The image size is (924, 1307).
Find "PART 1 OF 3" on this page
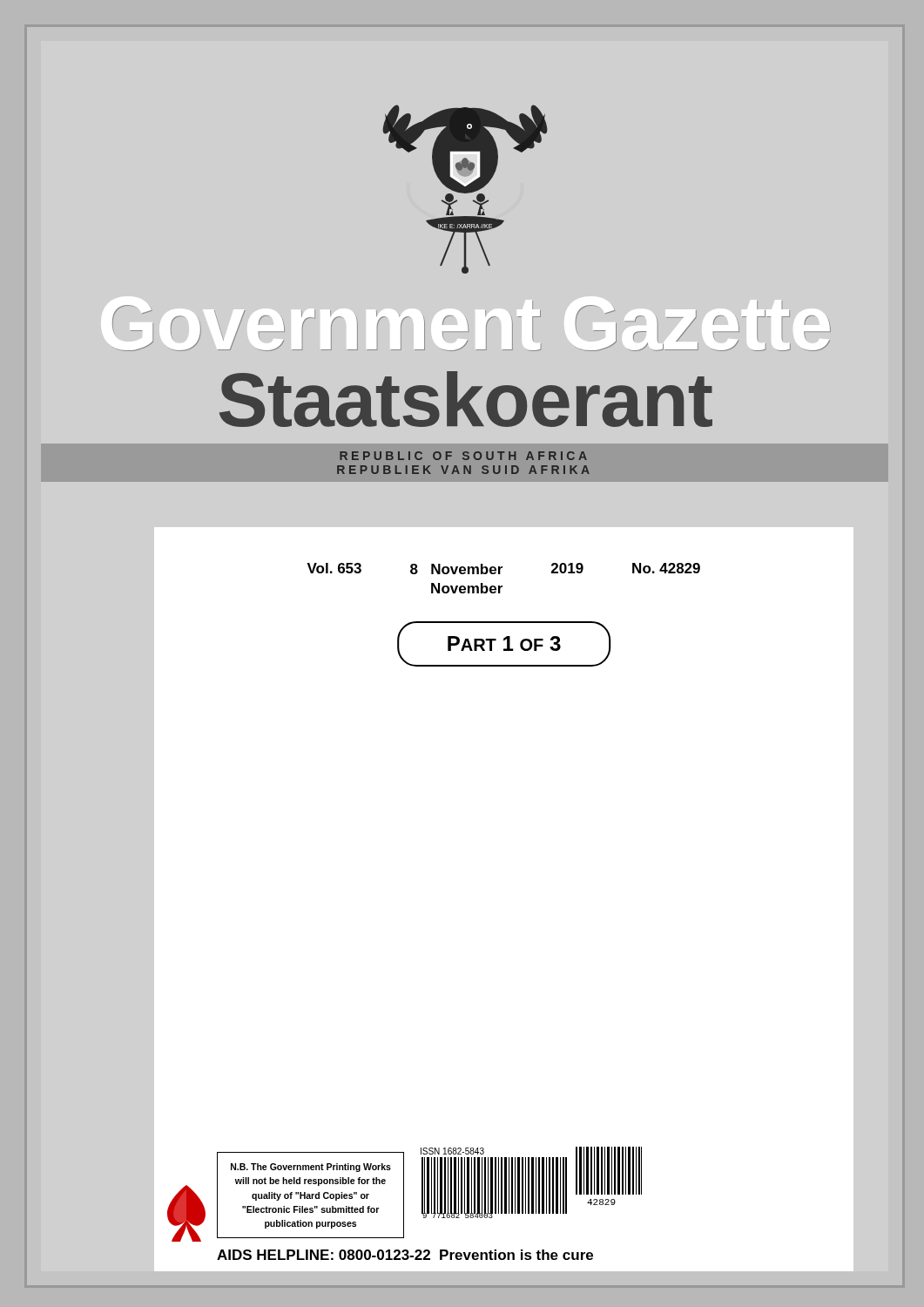[504, 643]
